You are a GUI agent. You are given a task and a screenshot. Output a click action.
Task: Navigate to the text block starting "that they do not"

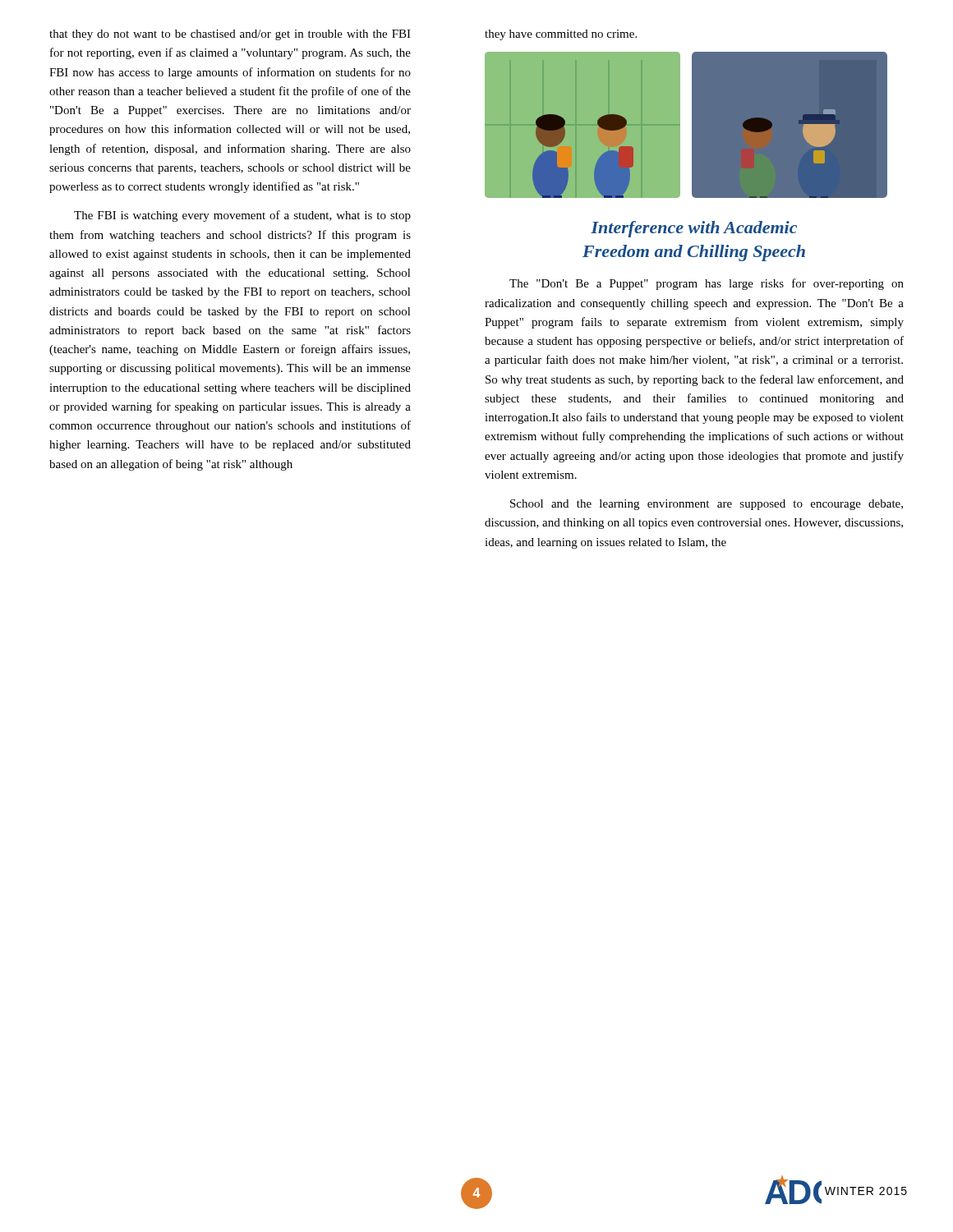click(230, 249)
